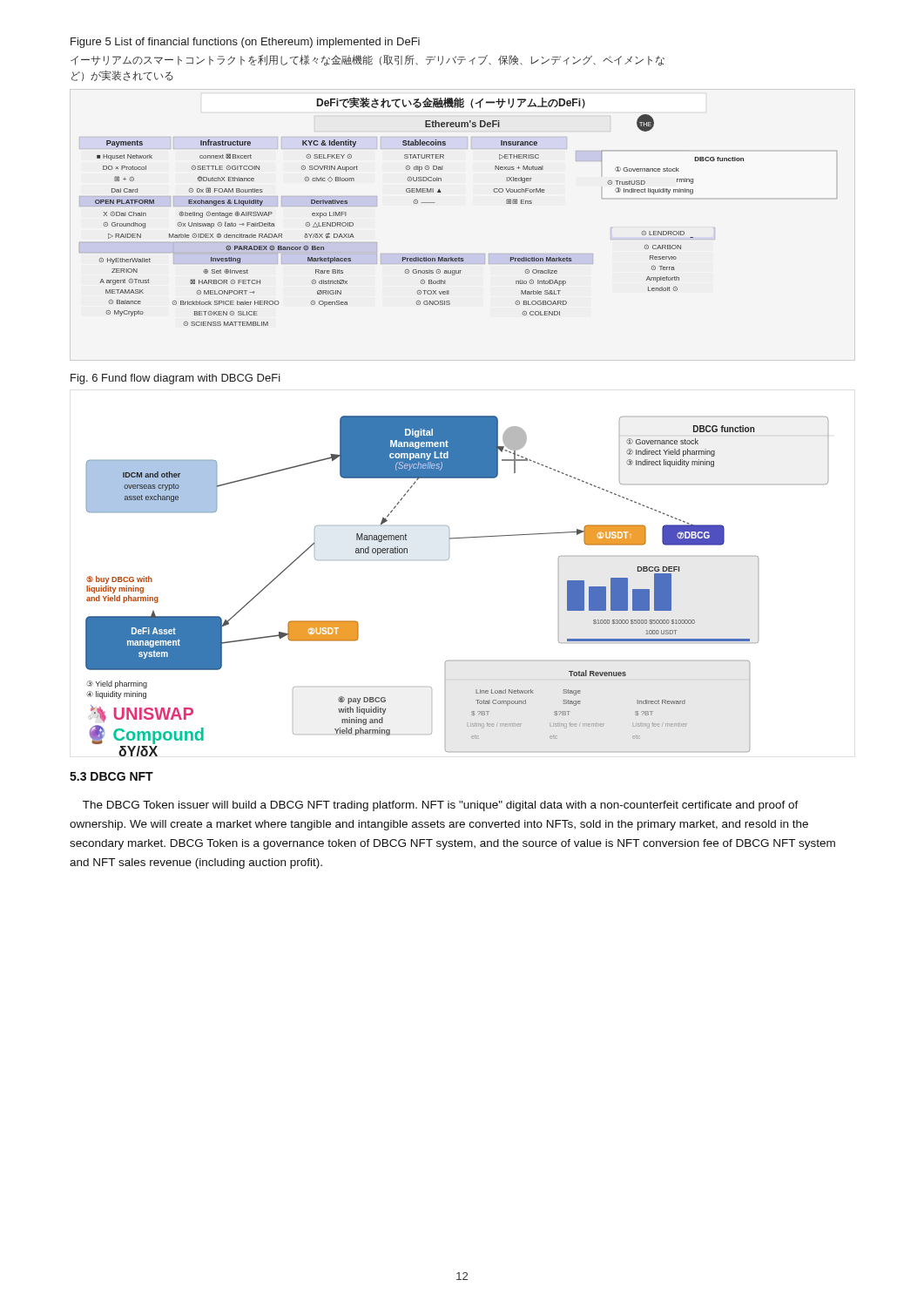Screen dimensions: 1307x924
Task: Locate the passage starting "5.3 DBCG NFT"
Action: 111,776
